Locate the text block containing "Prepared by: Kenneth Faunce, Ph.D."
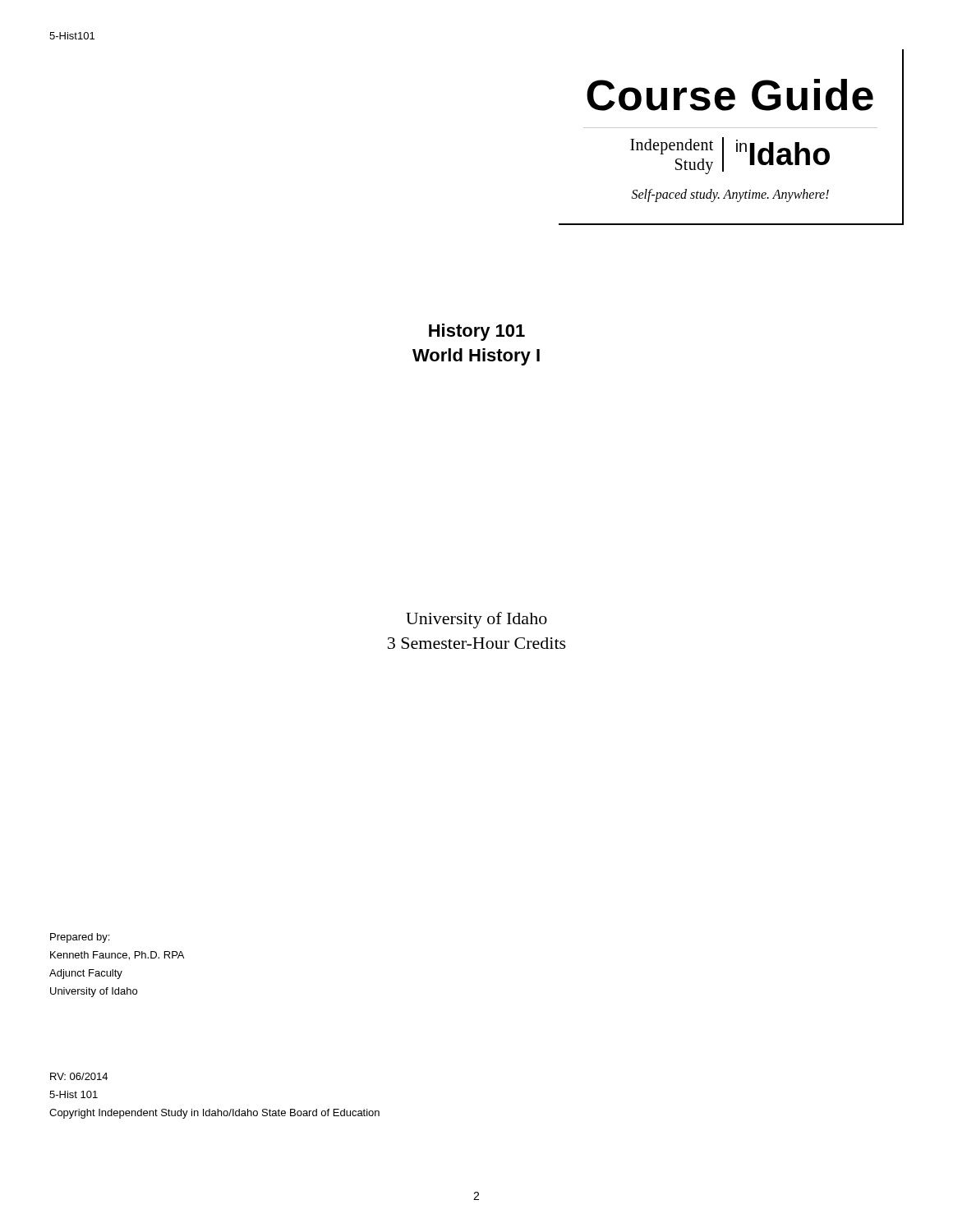953x1232 pixels. click(x=117, y=964)
